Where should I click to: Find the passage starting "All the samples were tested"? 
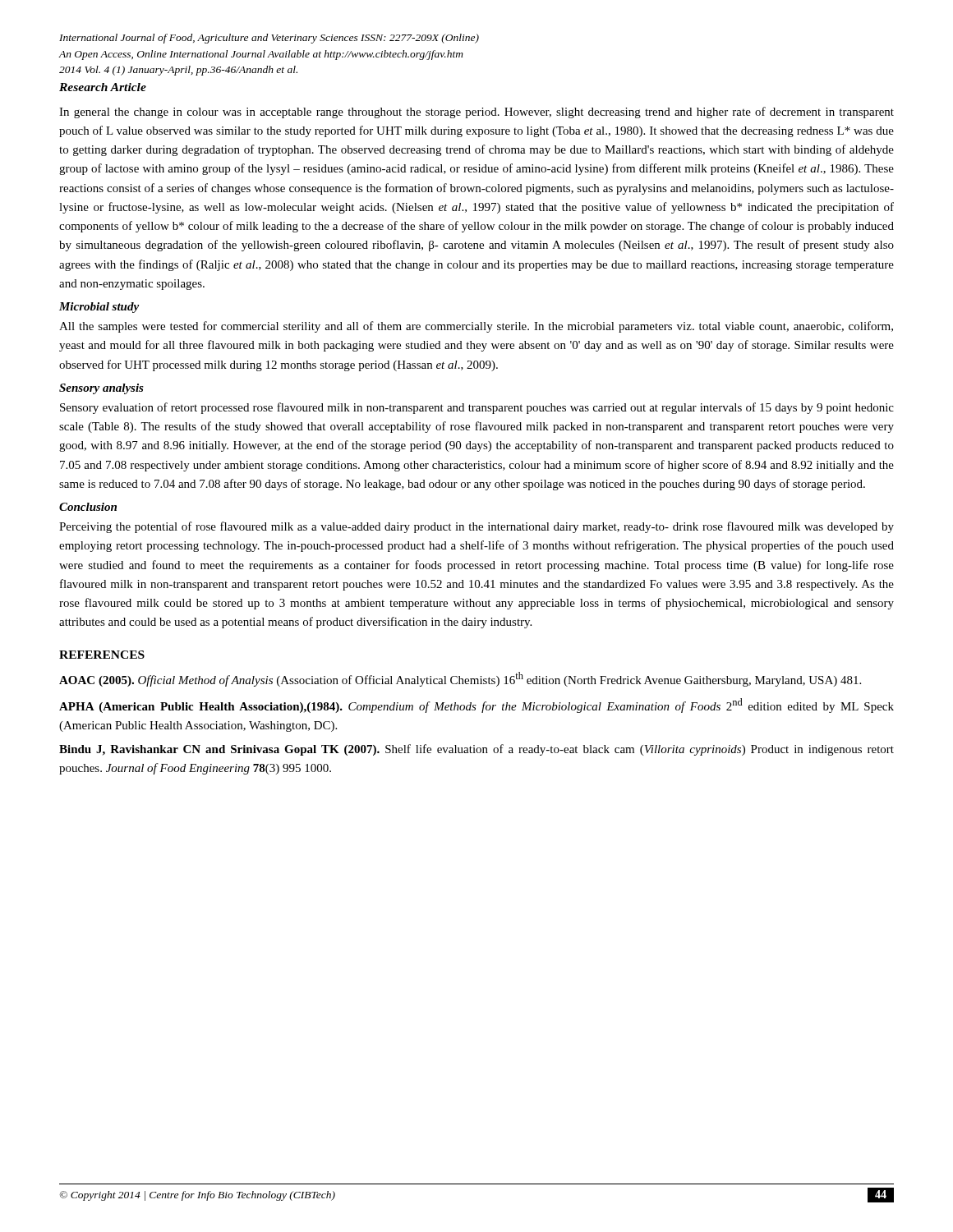476,345
